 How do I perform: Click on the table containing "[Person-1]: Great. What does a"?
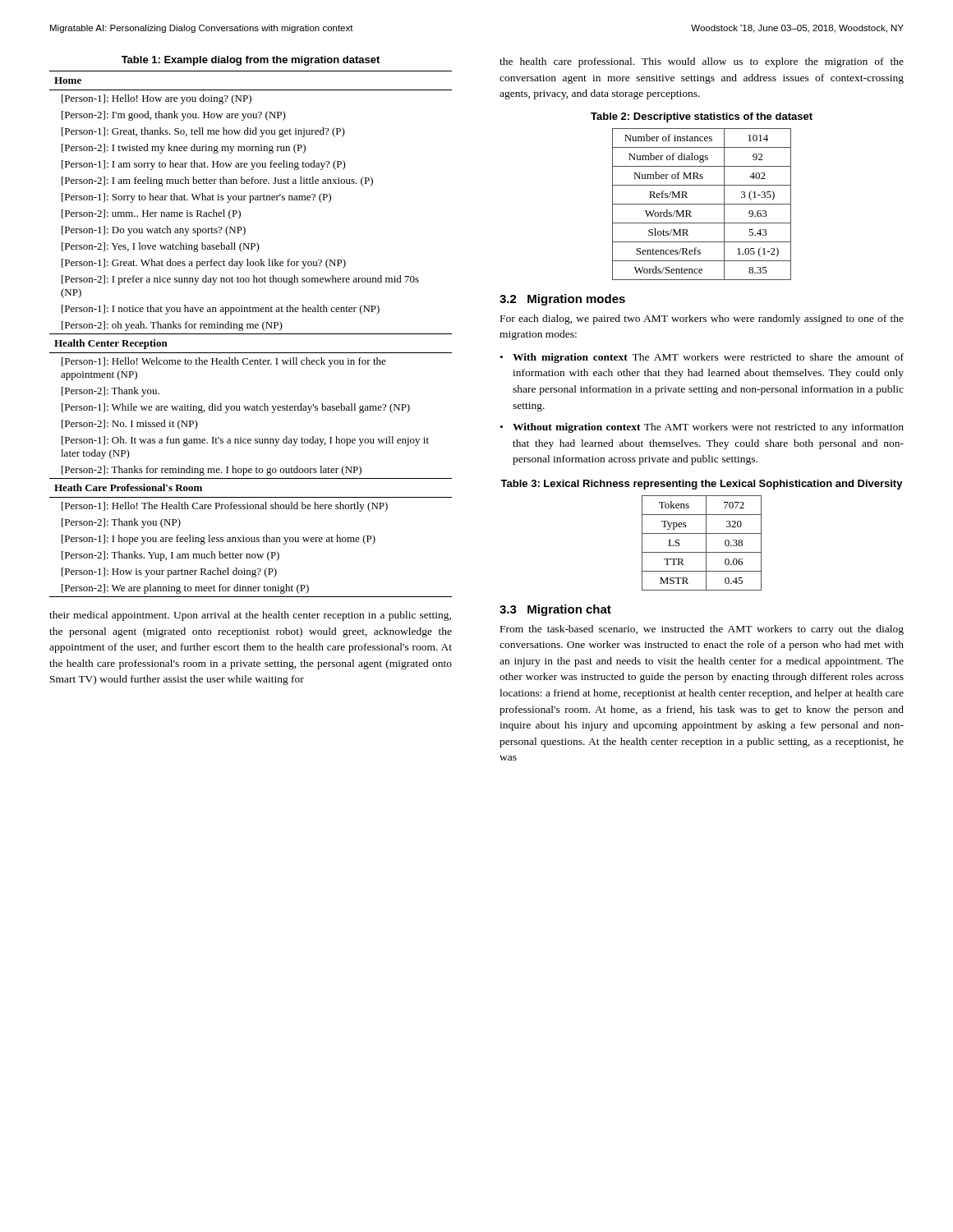(251, 334)
